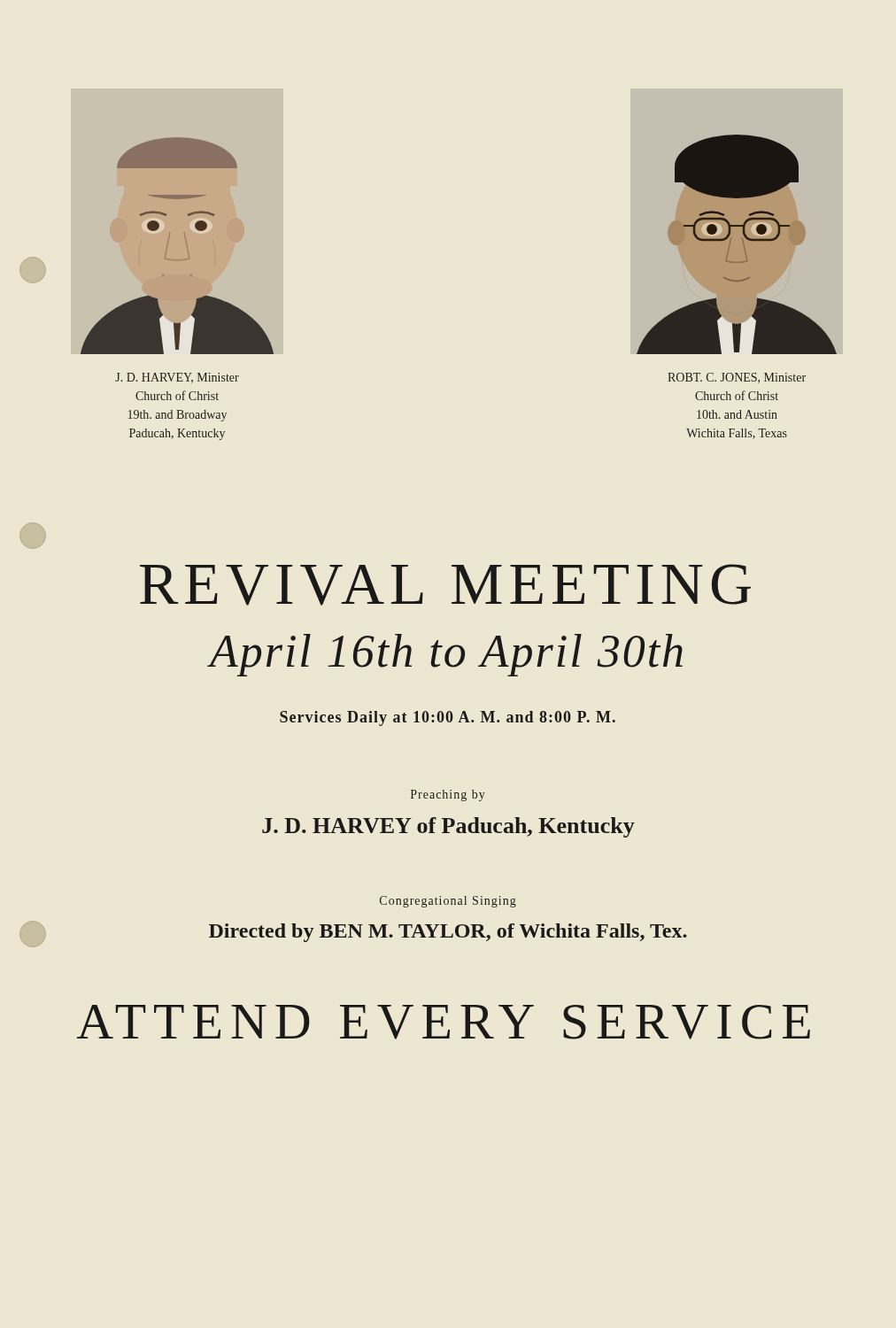Screen dimensions: 1328x896
Task: Locate the title containing "ATTEND EVERY SERVICE"
Action: click(x=448, y=1021)
